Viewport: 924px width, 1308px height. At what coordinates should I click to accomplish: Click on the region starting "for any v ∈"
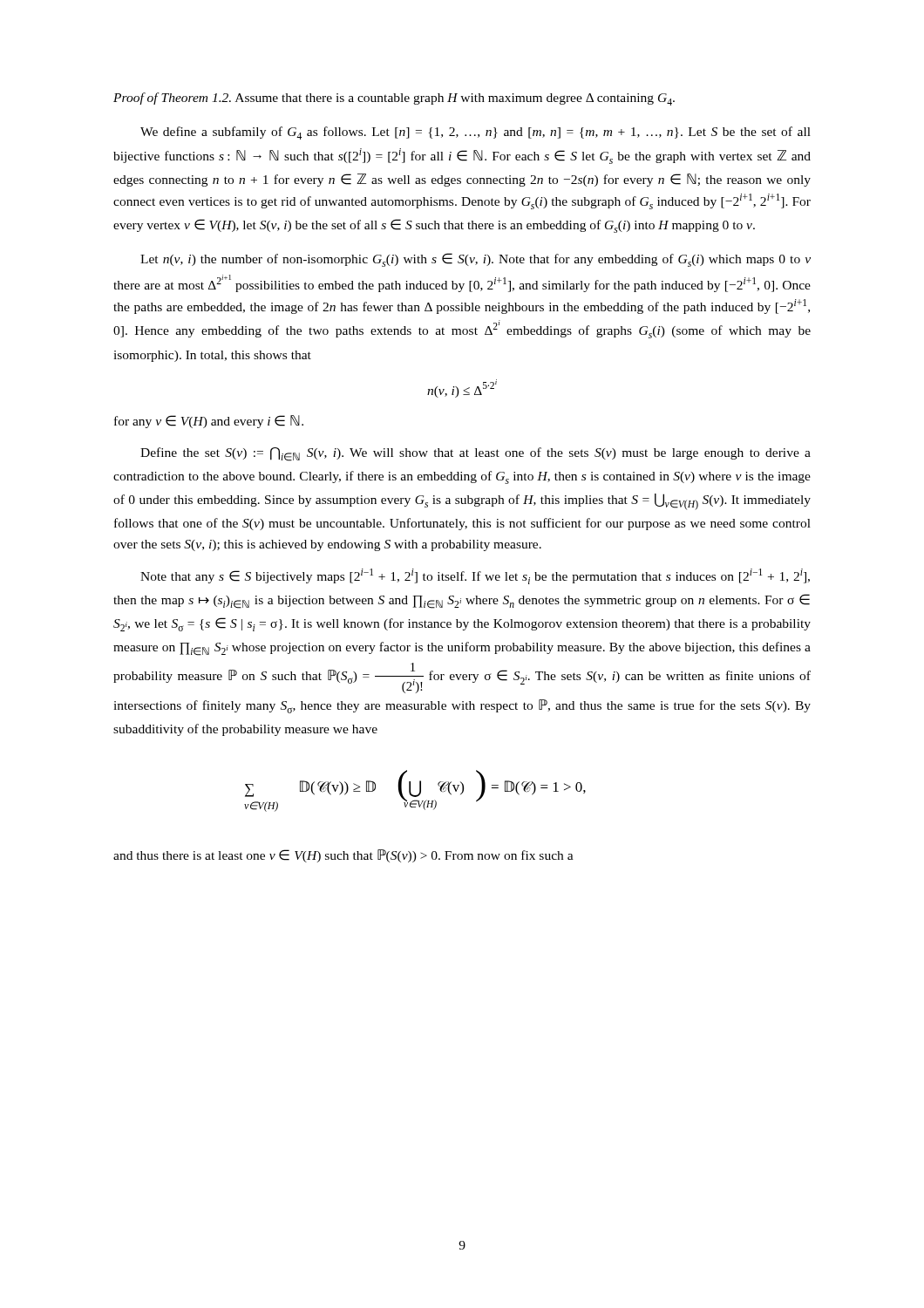pos(209,421)
